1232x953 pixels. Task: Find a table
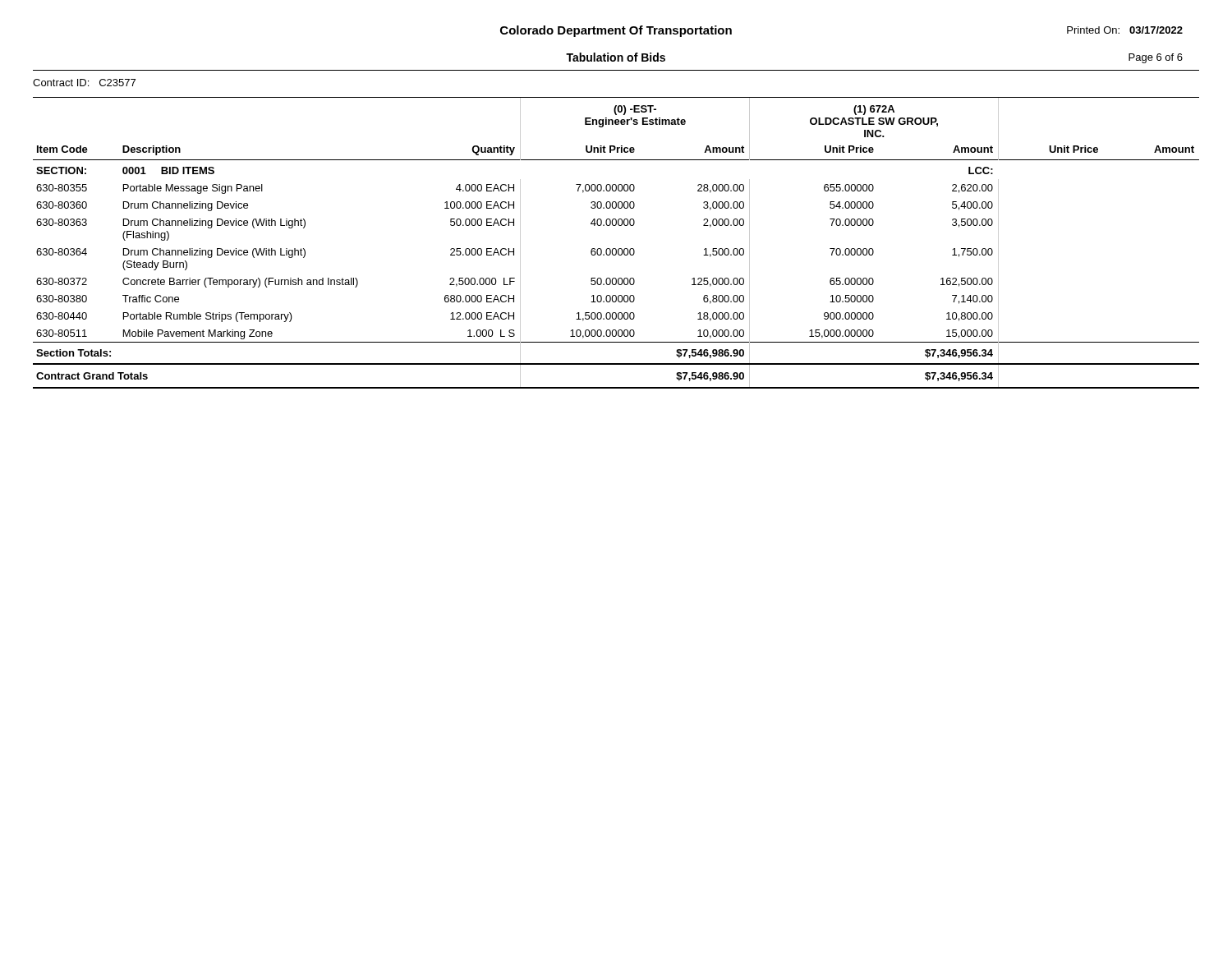616,243
